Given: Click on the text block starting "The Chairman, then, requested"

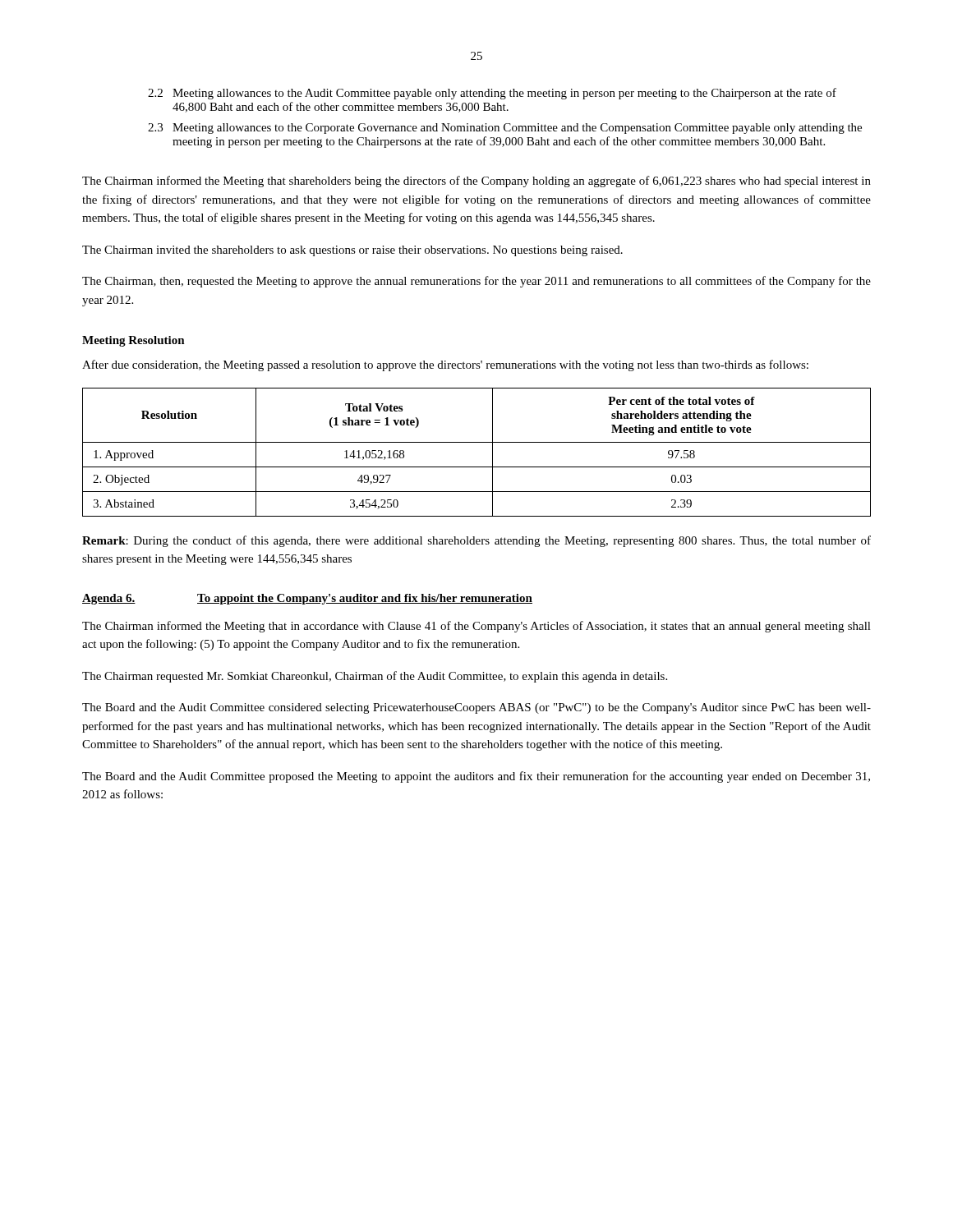Looking at the screenshot, I should point(476,290).
